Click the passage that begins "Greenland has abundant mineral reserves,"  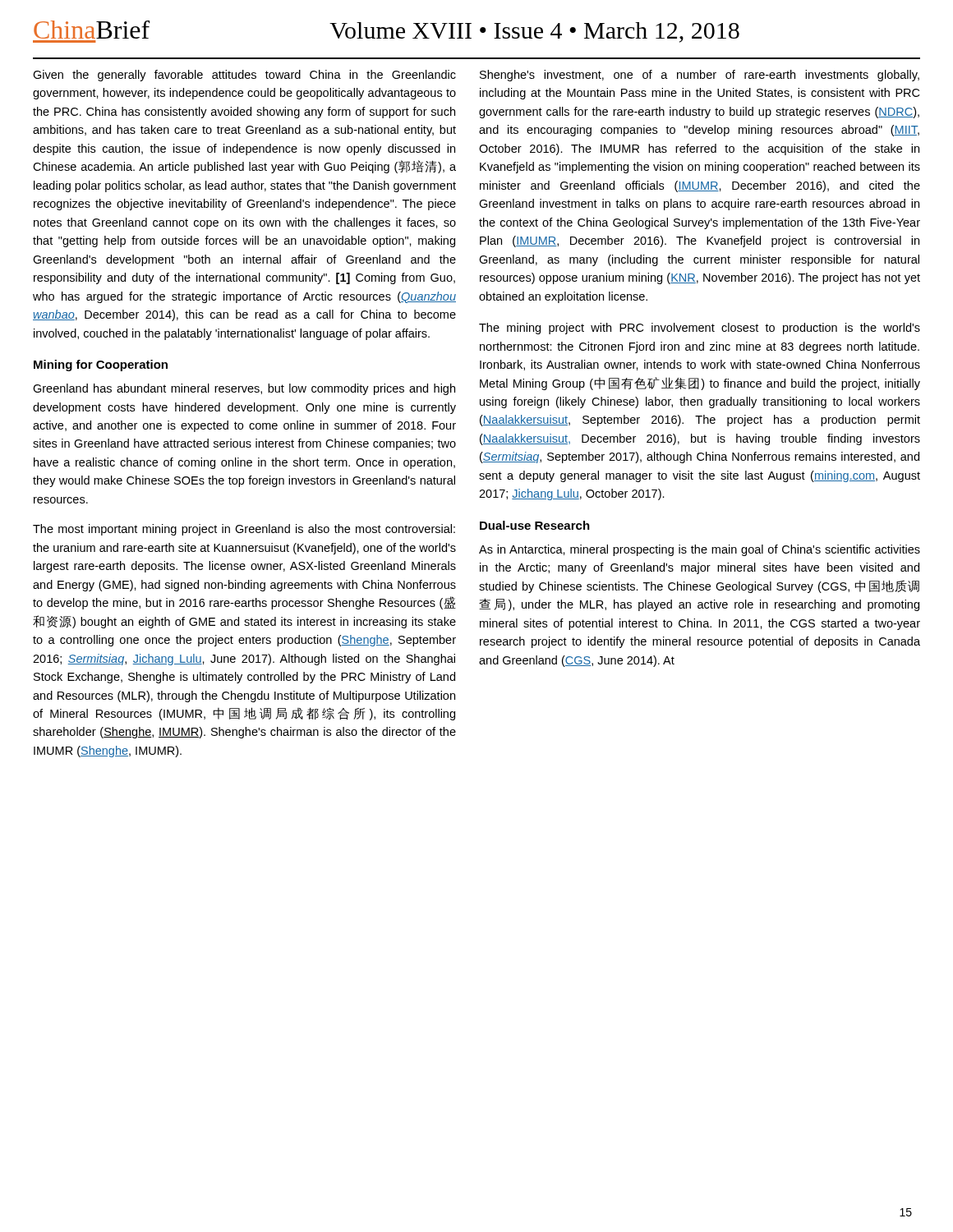(x=244, y=444)
